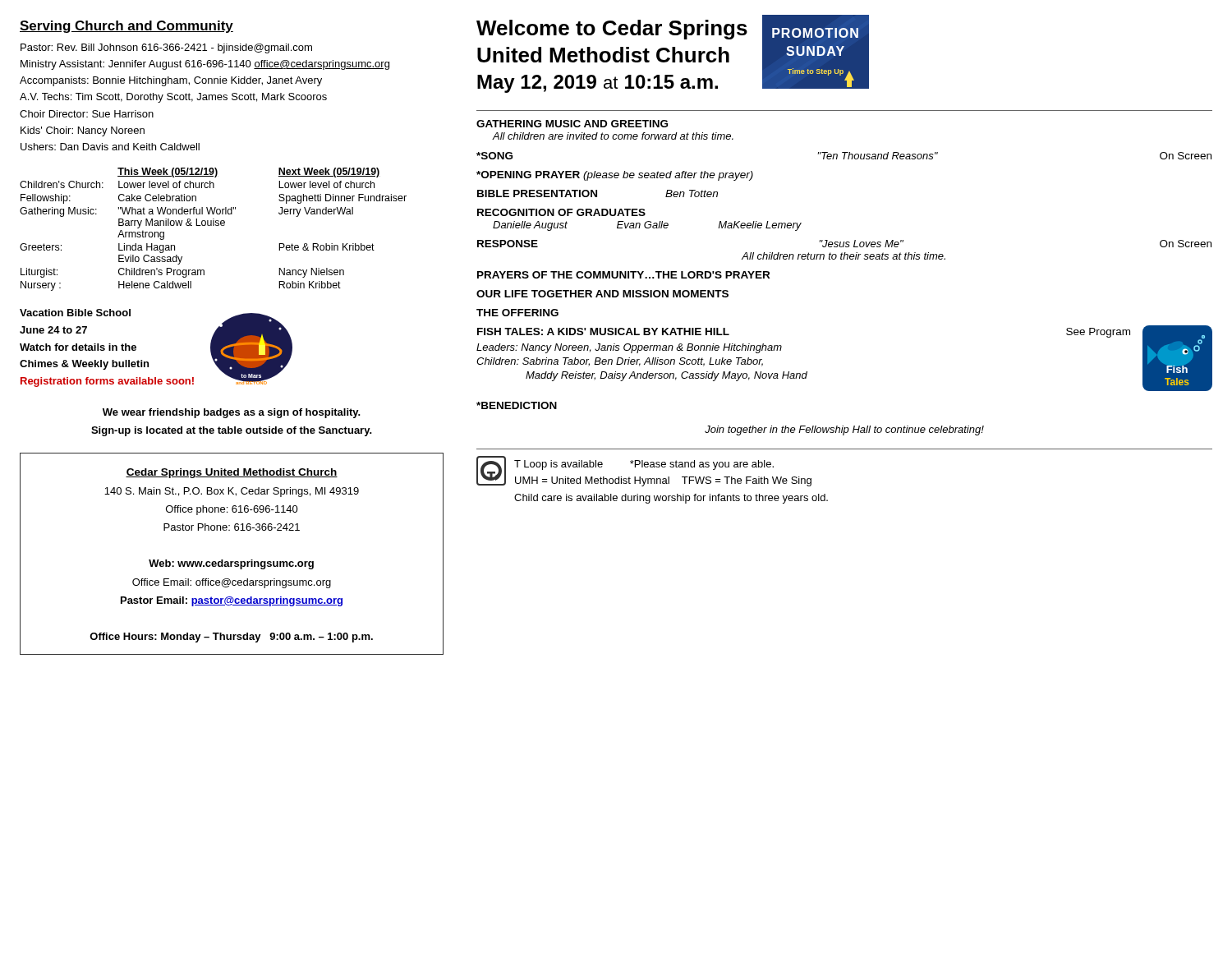Point to "THE OFFERING"
This screenshot has height=953, width=1232.
[x=518, y=312]
